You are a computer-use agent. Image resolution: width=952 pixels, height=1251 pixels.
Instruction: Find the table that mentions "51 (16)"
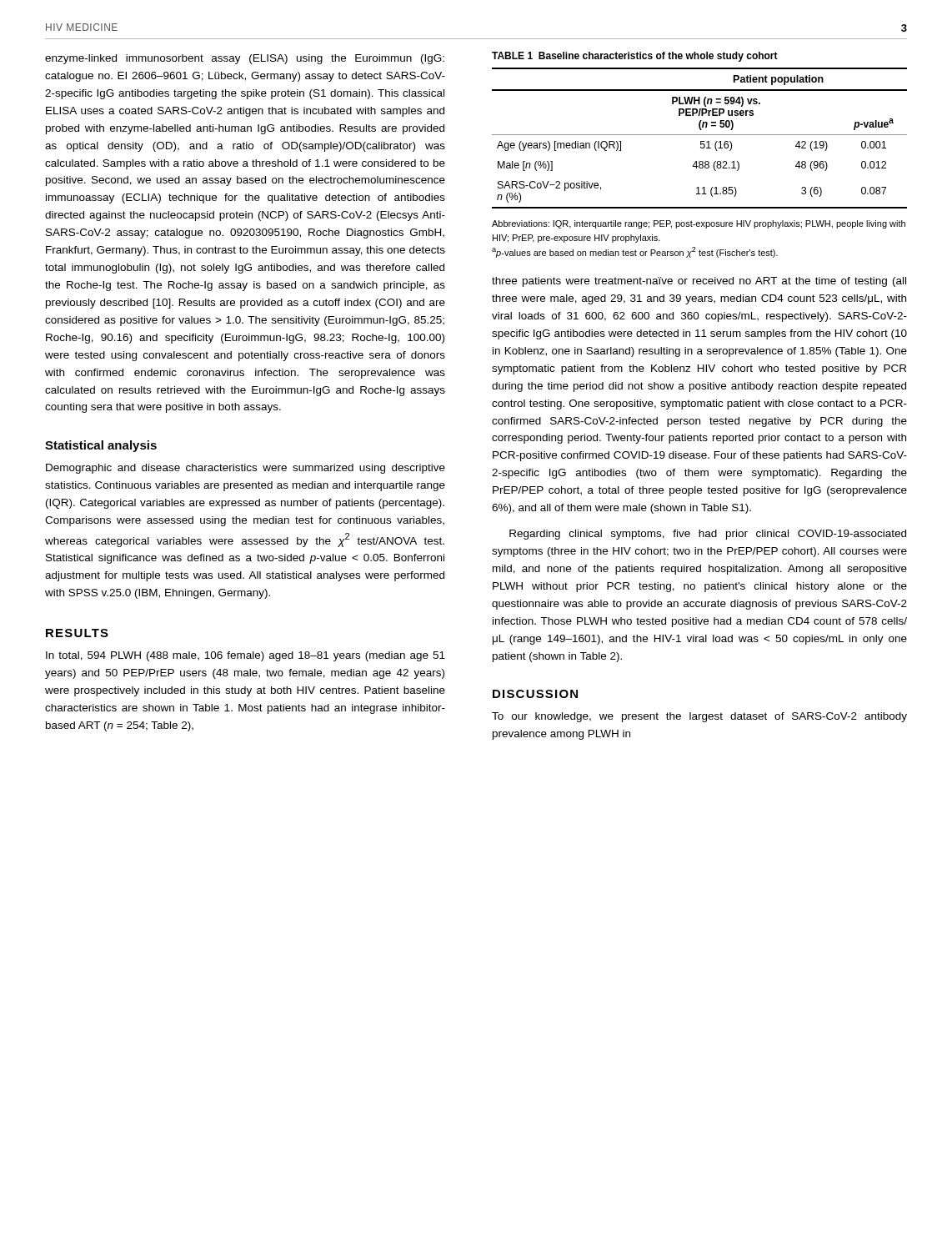[699, 138]
